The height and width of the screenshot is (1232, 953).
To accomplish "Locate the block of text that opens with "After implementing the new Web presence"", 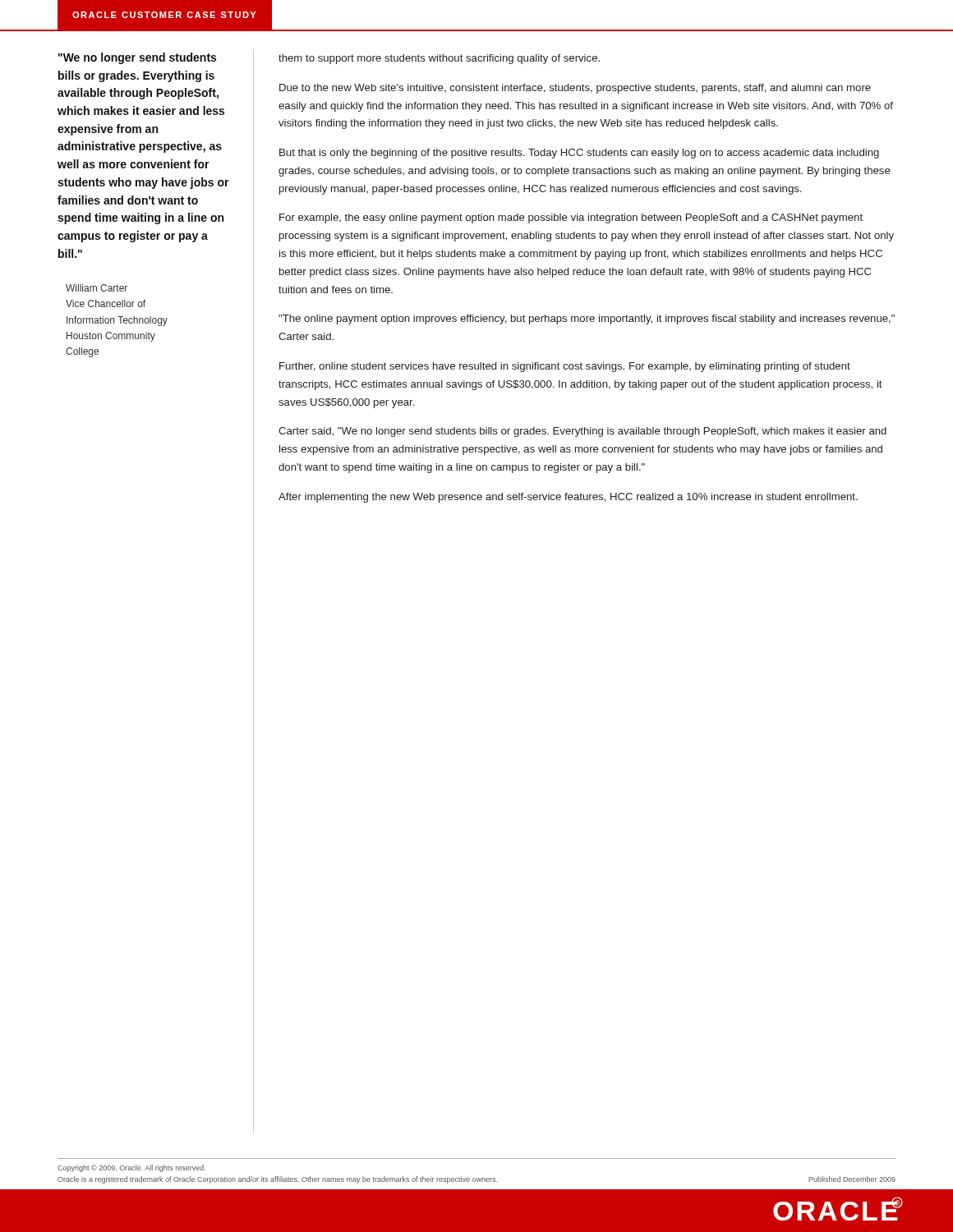I will (568, 496).
